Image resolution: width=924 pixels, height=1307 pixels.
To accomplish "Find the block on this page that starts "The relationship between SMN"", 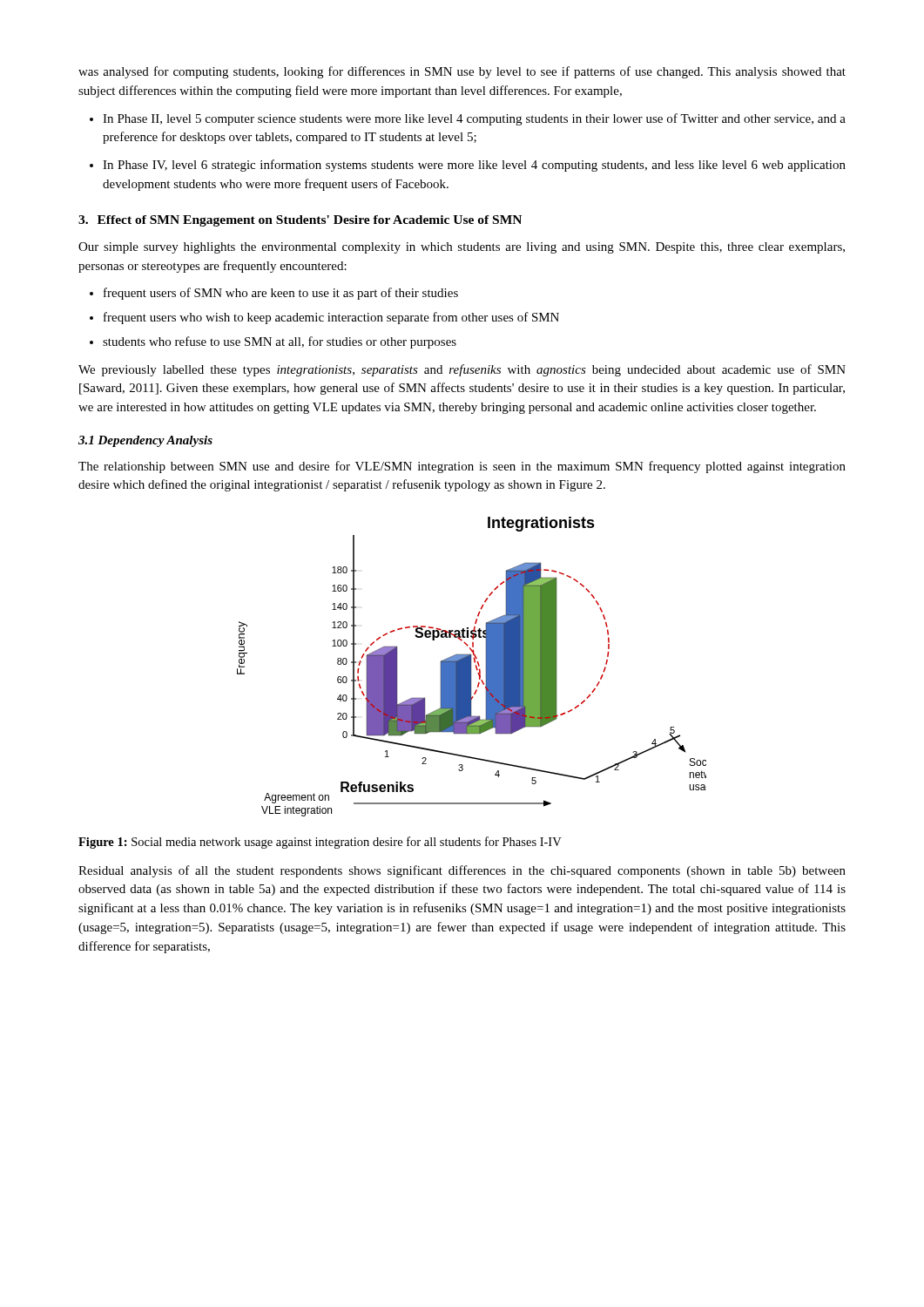I will [x=462, y=476].
